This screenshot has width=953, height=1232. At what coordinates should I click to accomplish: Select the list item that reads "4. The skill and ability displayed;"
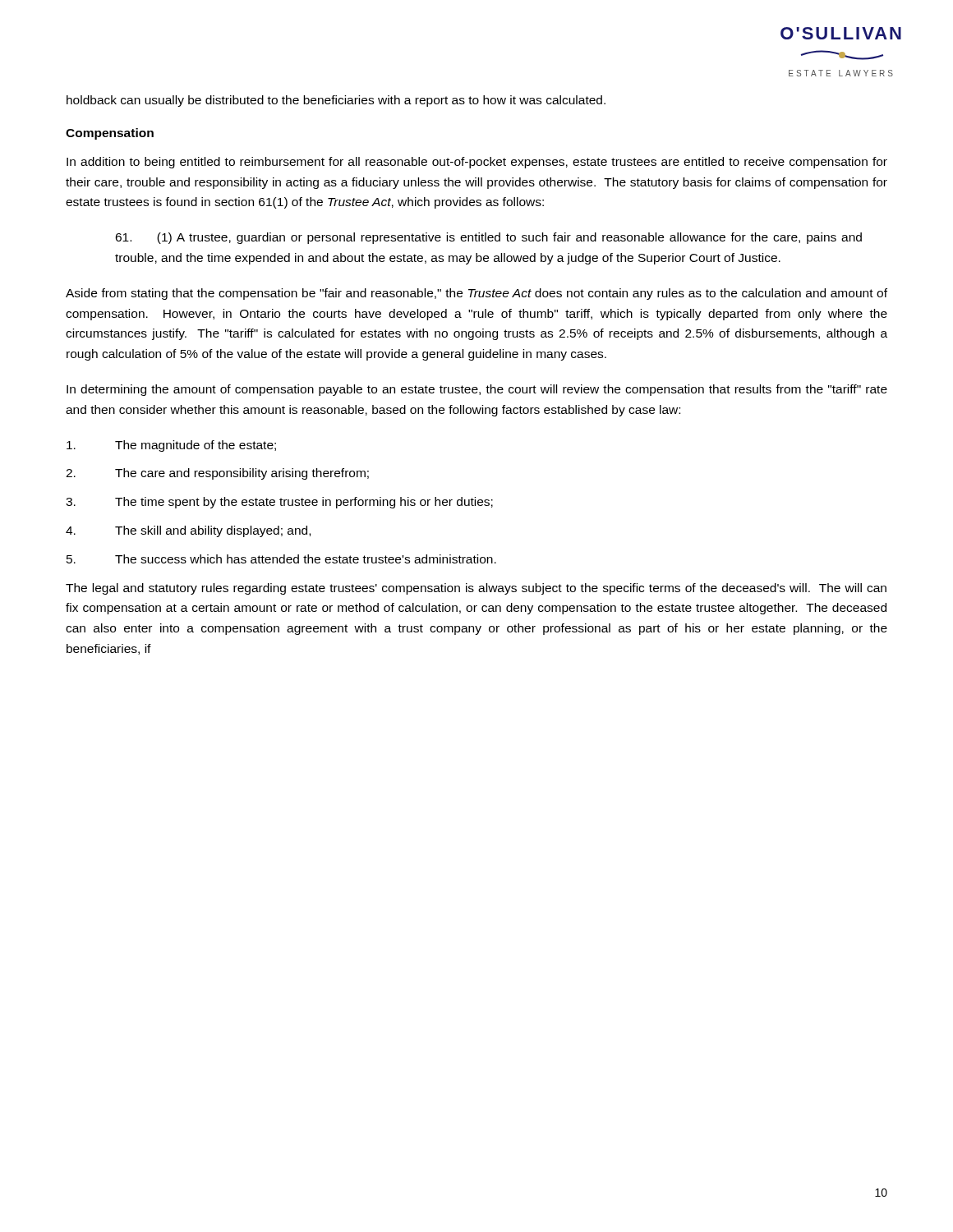(x=188, y=531)
